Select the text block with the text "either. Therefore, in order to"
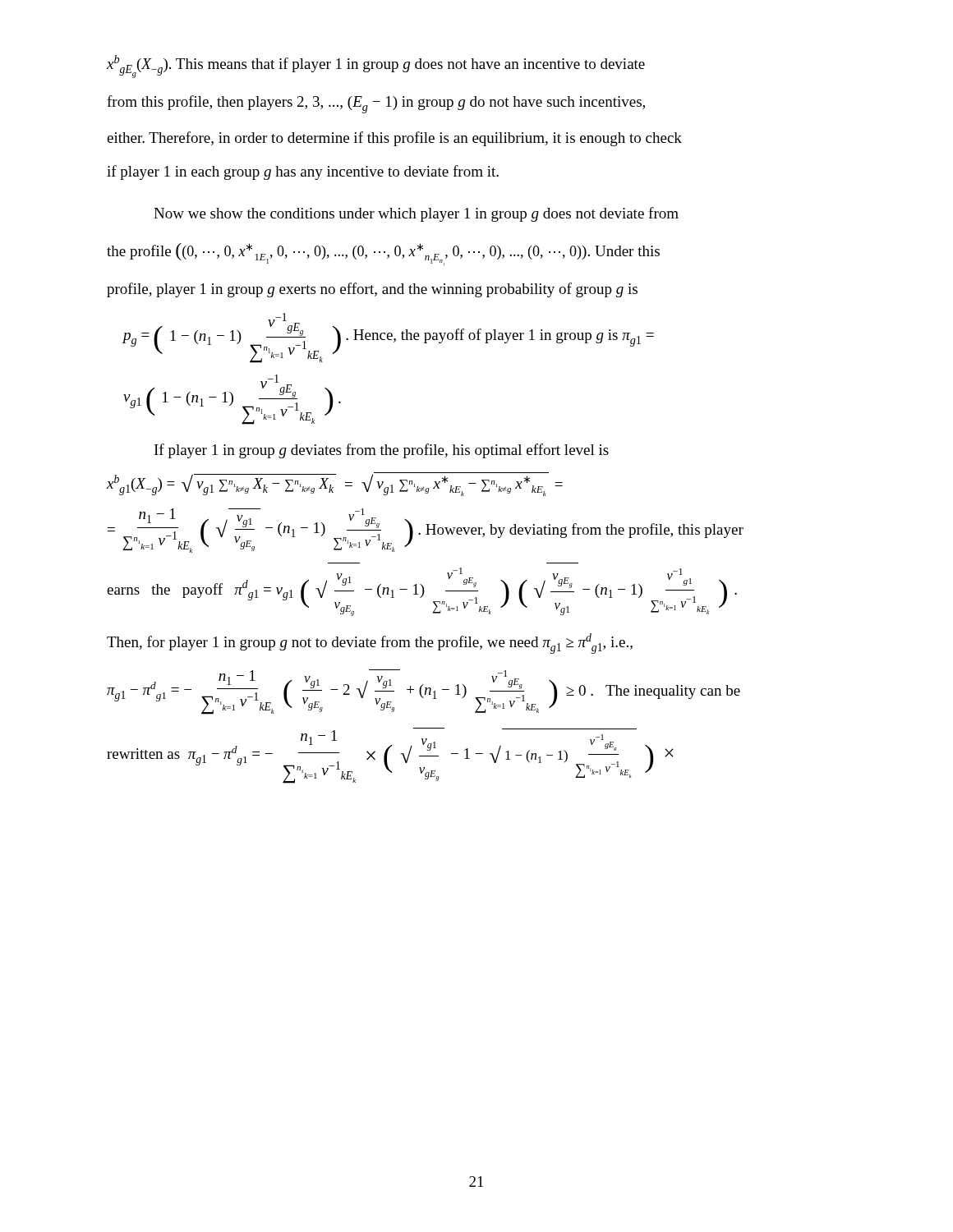953x1232 pixels. (394, 137)
